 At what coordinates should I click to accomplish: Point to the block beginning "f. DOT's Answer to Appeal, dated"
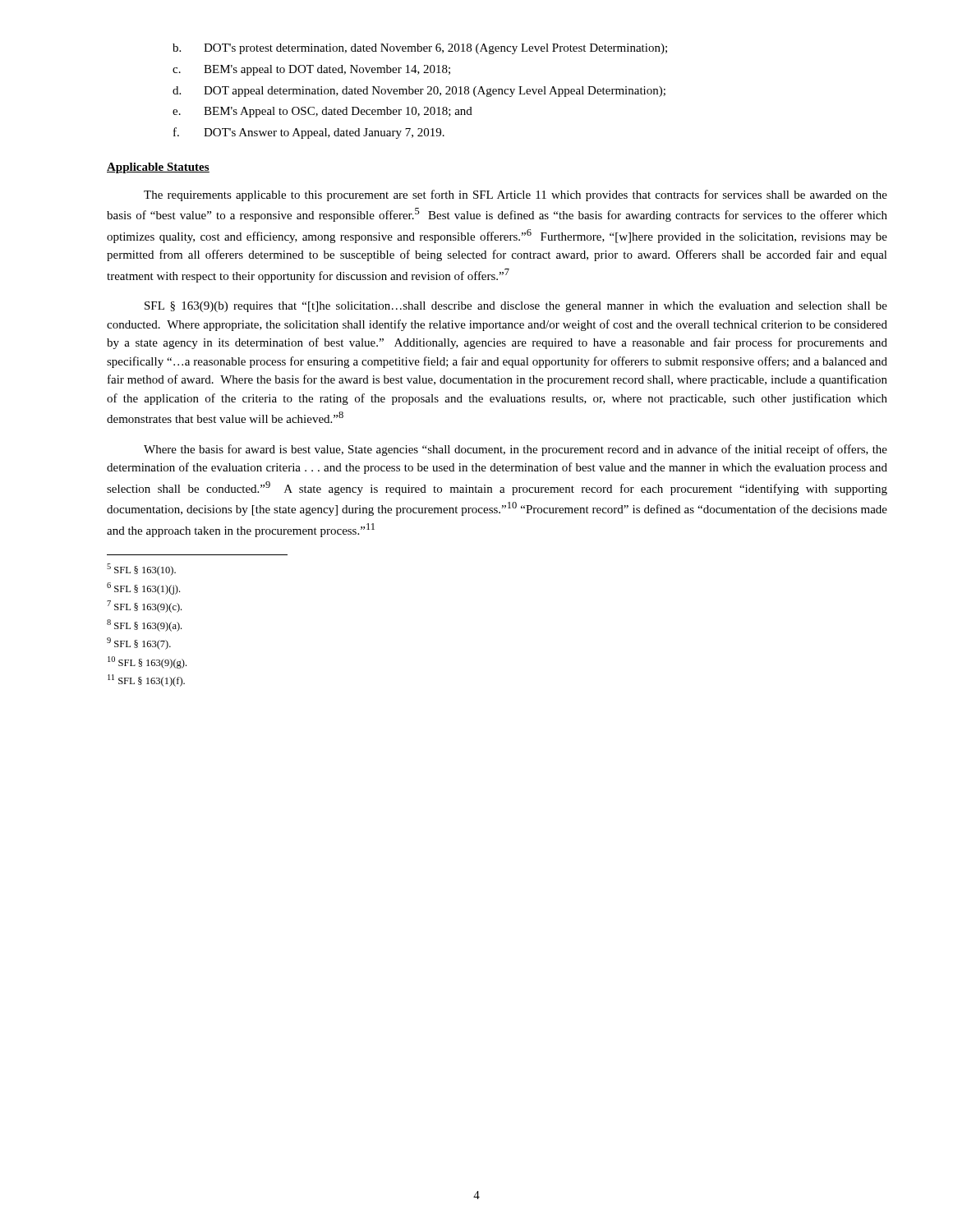tap(309, 133)
